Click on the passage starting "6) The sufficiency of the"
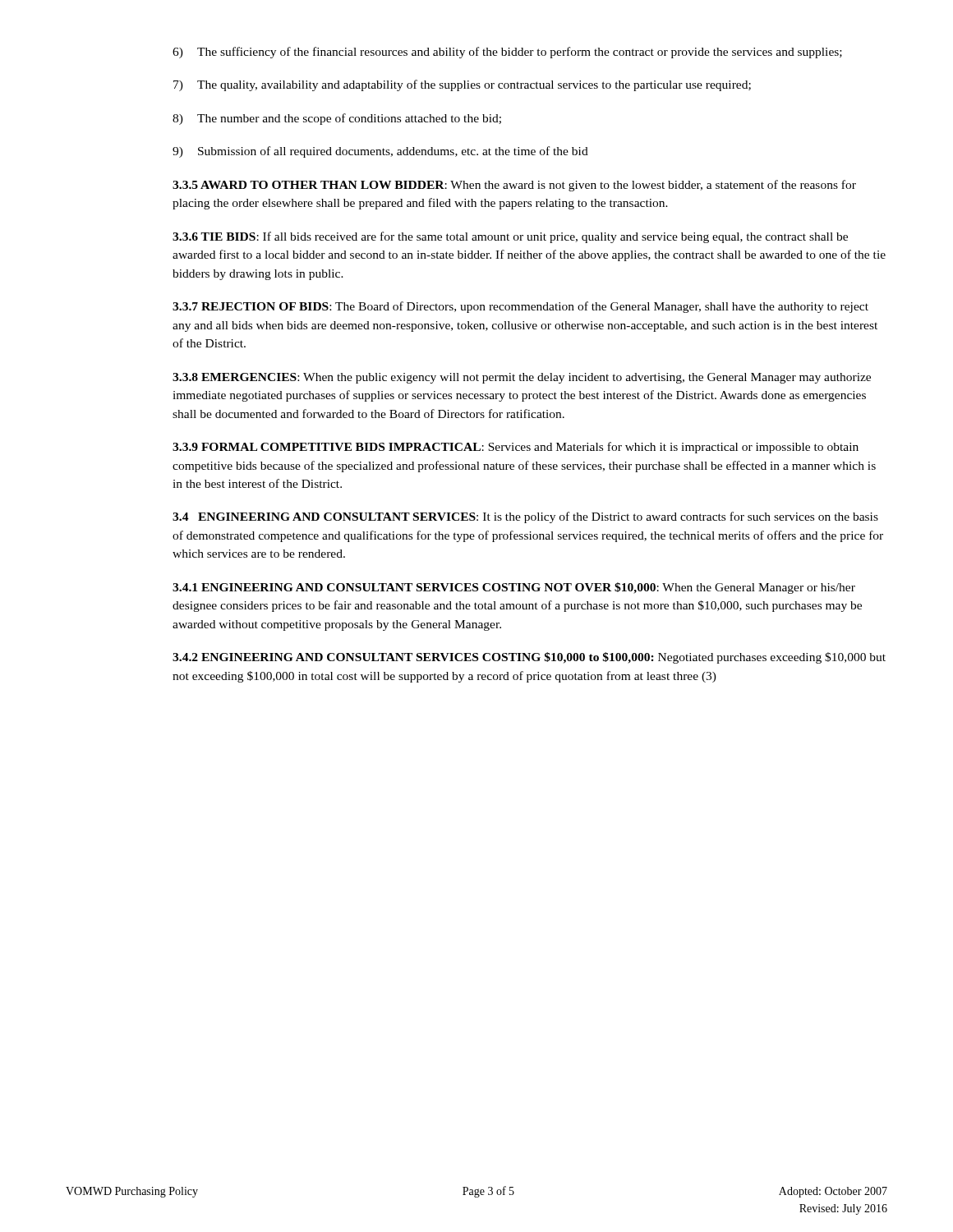This screenshot has height=1232, width=953. tap(530, 52)
